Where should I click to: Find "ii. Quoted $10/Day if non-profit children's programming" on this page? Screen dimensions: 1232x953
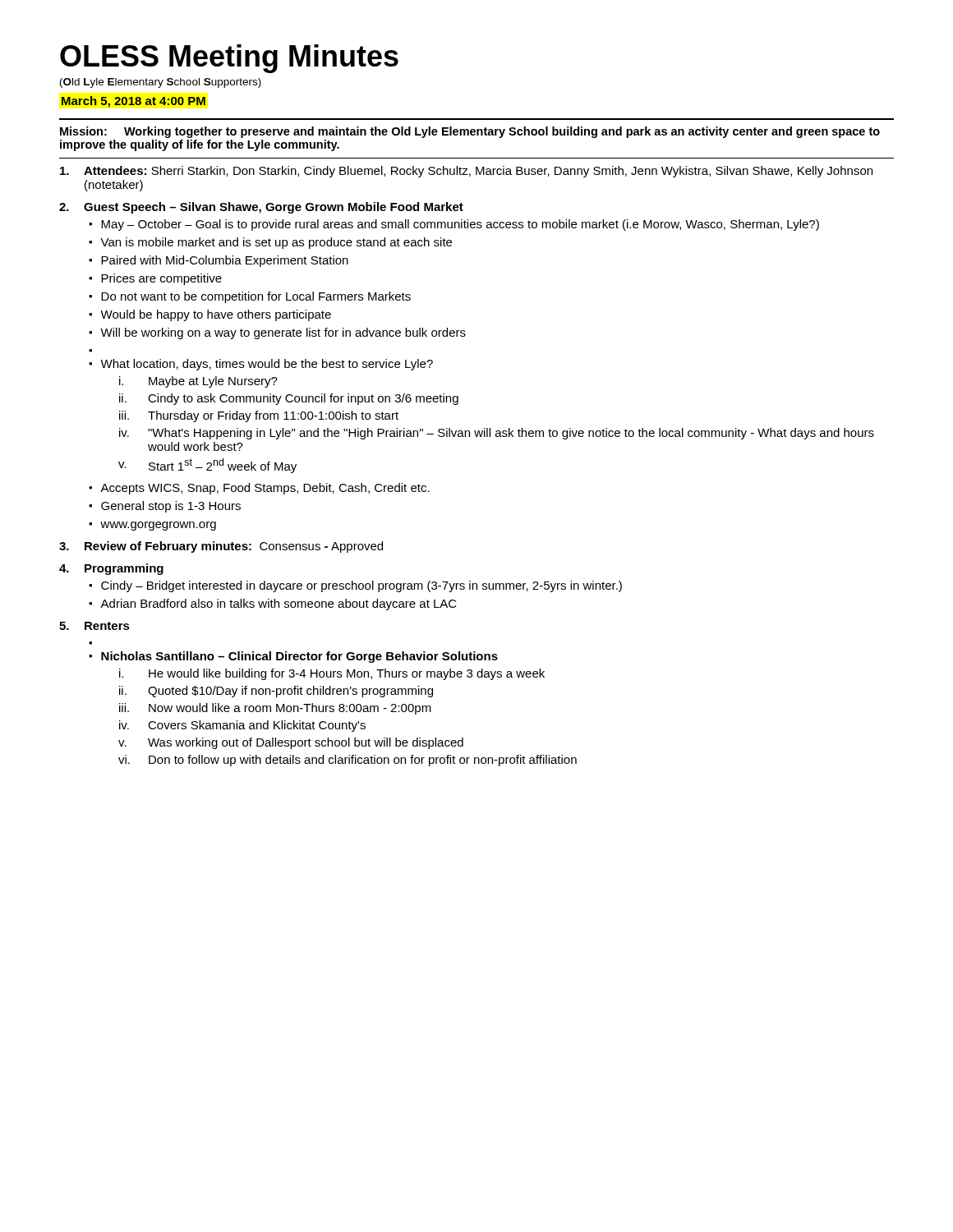[x=276, y=690]
